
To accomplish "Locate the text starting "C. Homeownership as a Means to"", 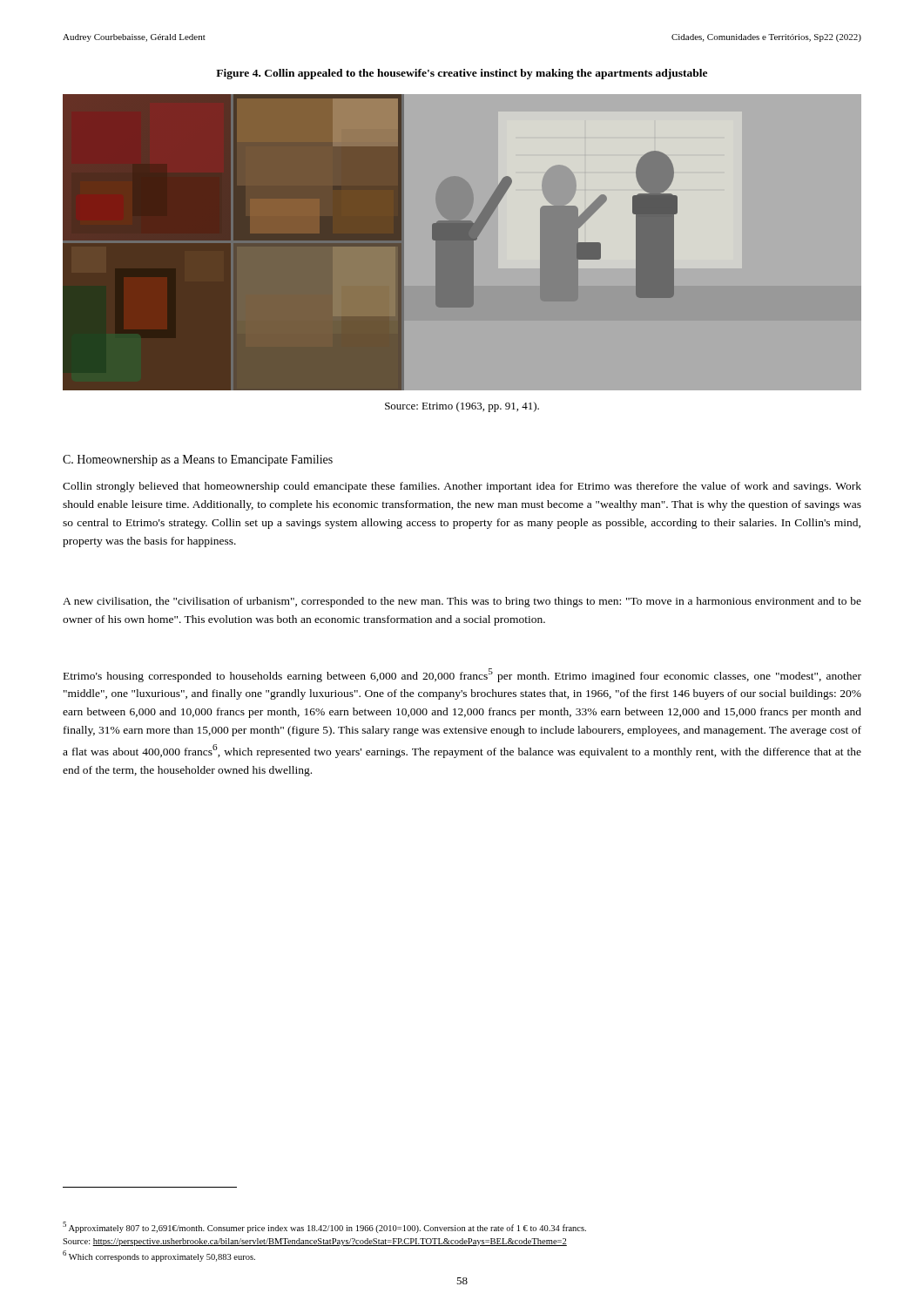I will tap(198, 460).
